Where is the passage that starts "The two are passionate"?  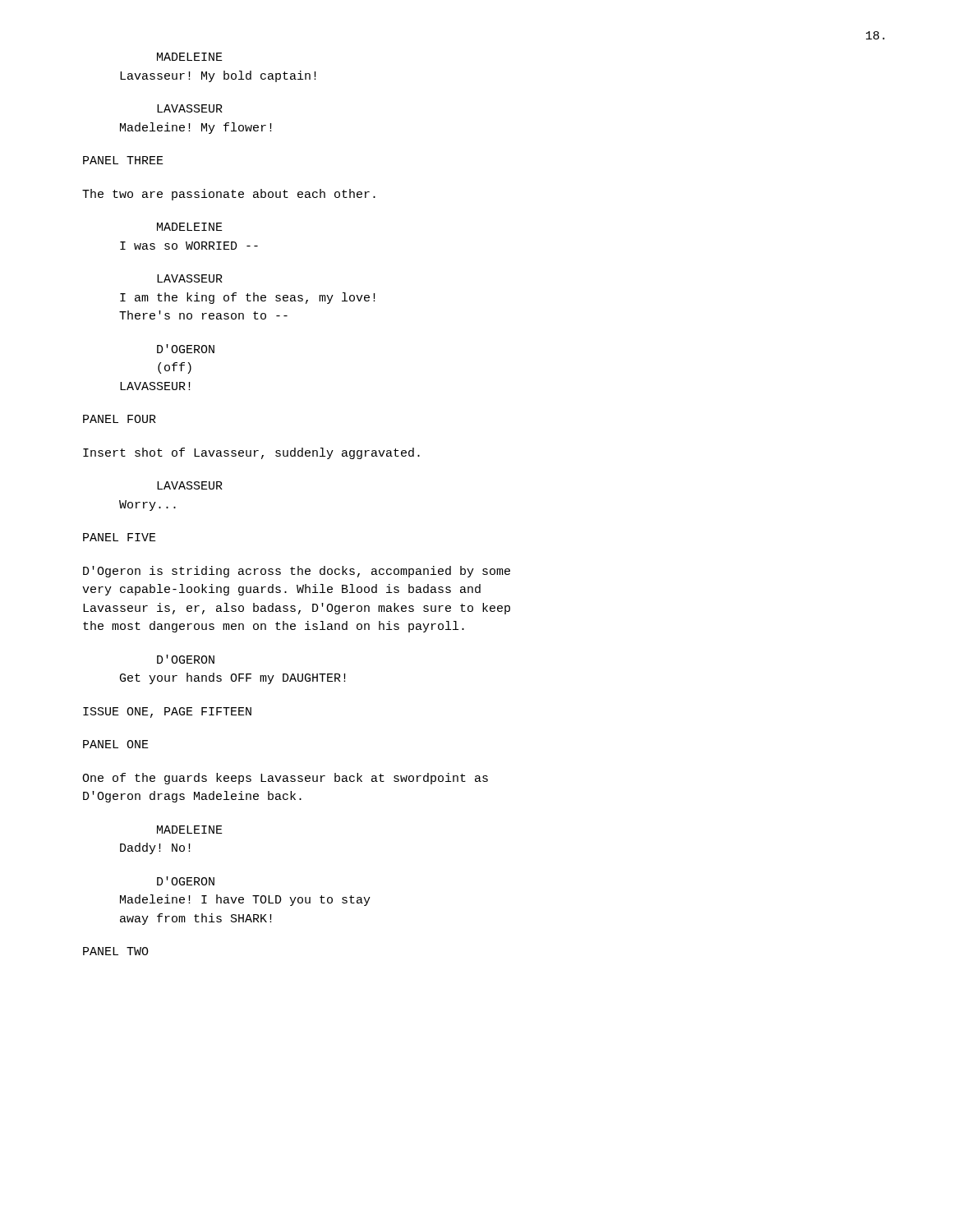click(230, 195)
